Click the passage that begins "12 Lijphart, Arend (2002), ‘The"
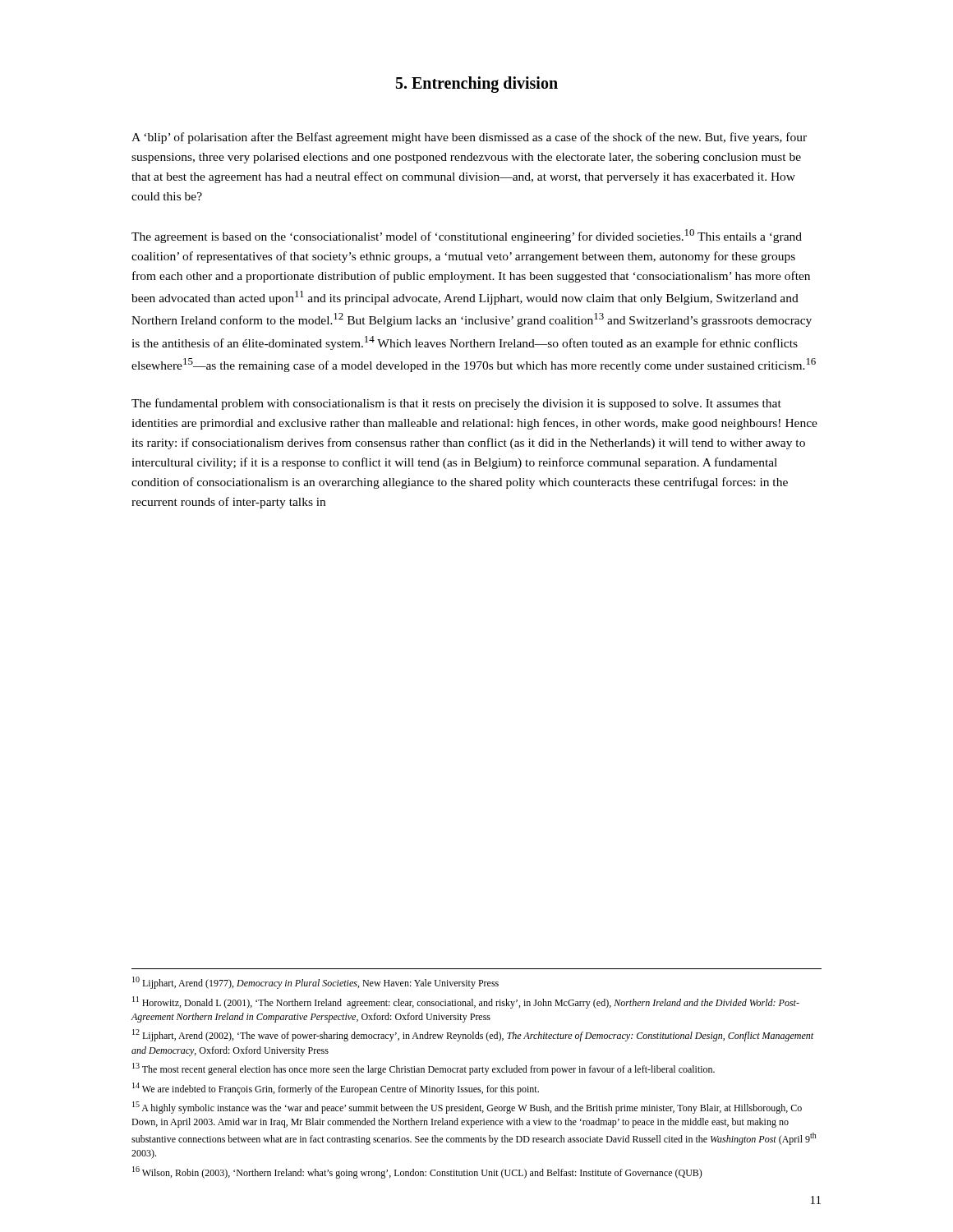 click(472, 1042)
